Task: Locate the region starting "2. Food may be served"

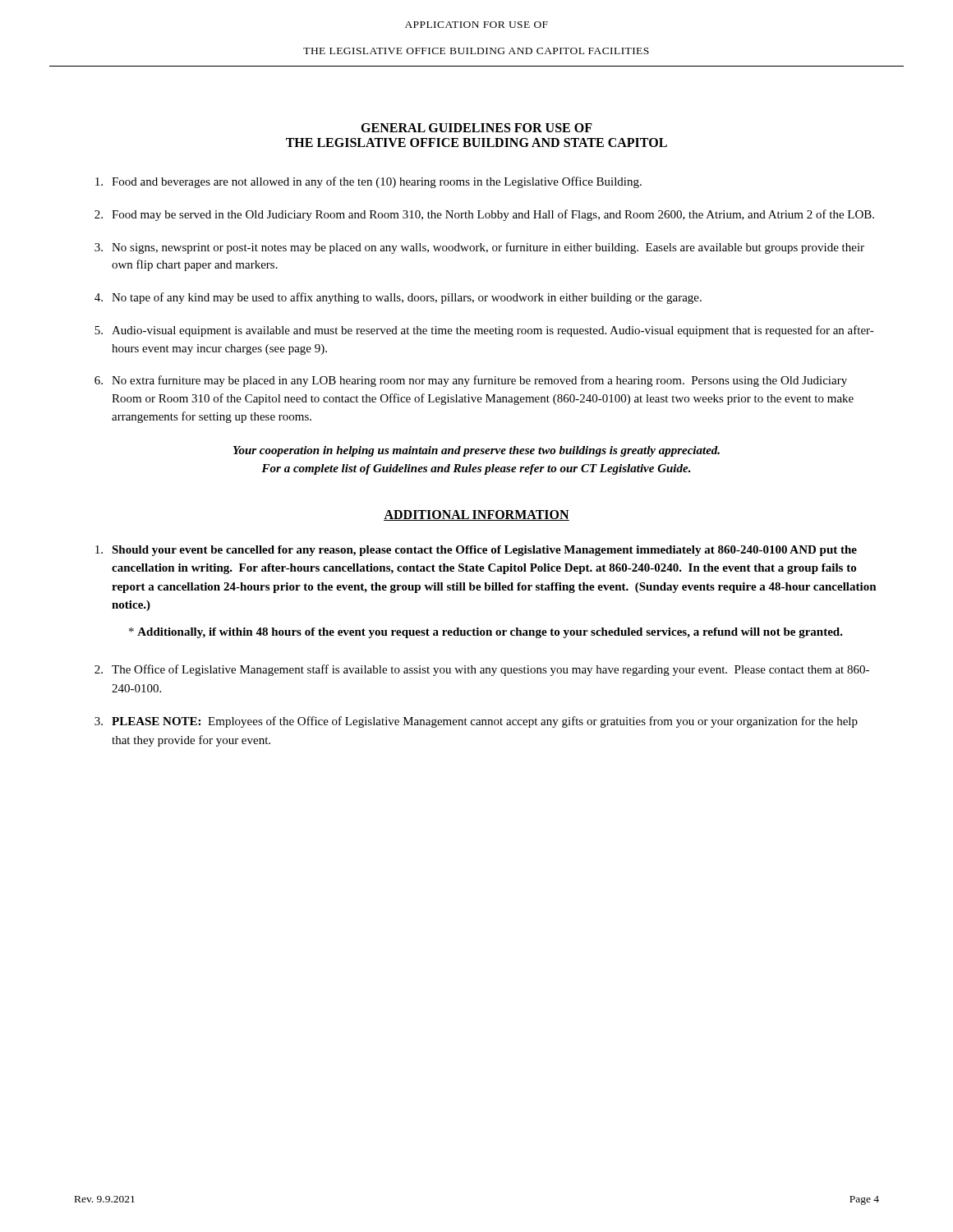Action: coord(476,215)
